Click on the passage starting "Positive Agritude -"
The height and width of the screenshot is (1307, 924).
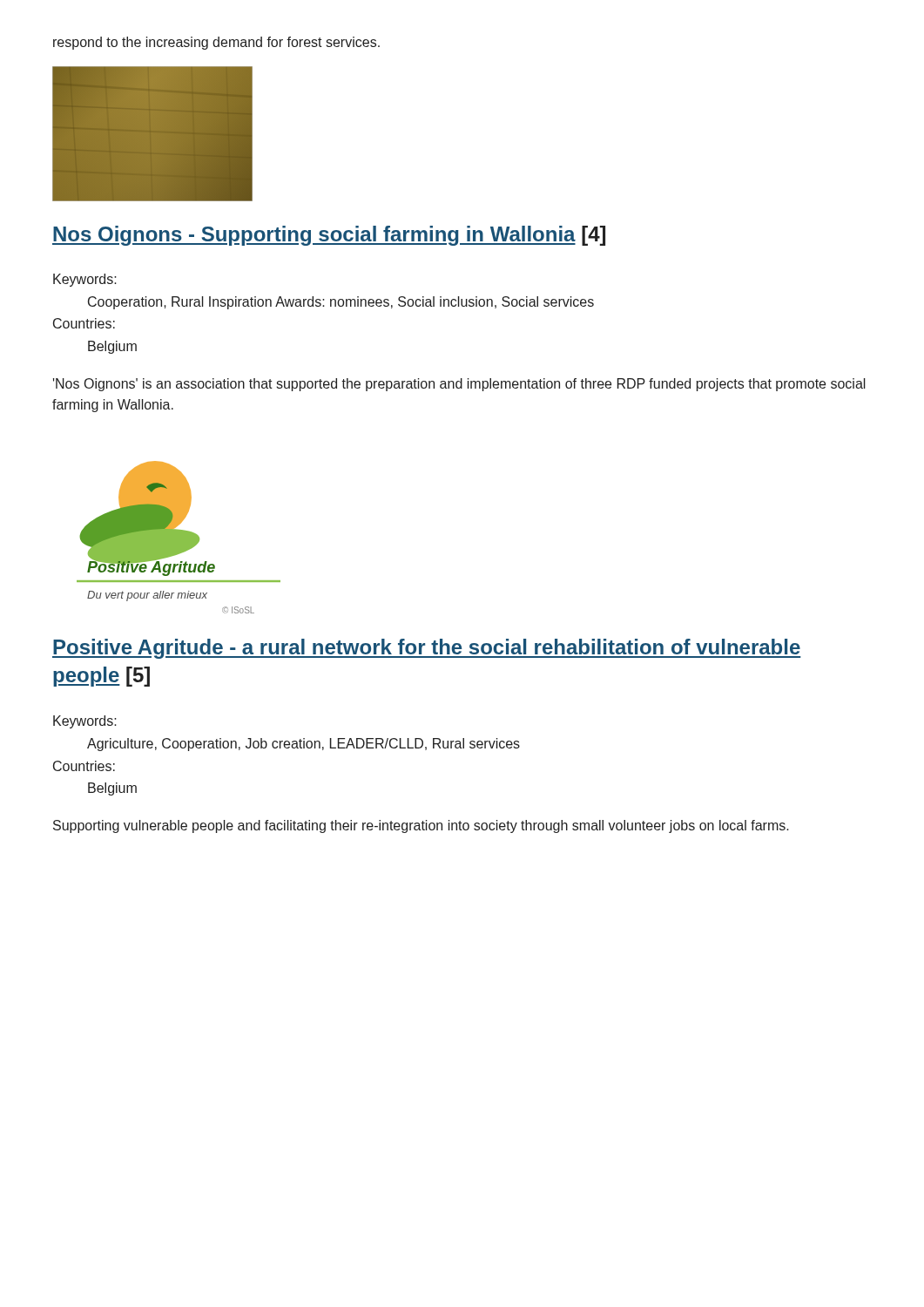click(x=426, y=661)
